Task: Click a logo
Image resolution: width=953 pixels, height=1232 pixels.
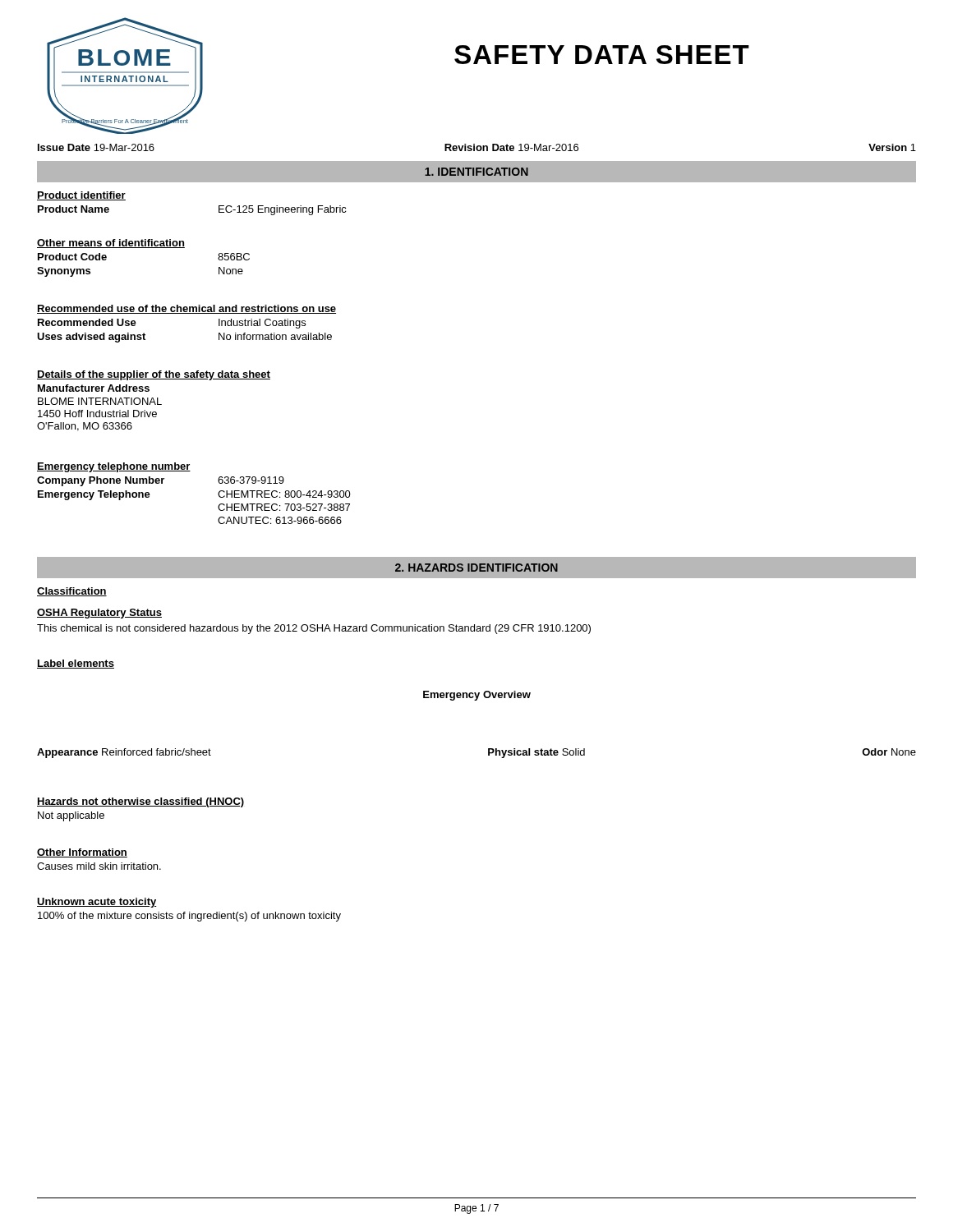Action: click(125, 74)
